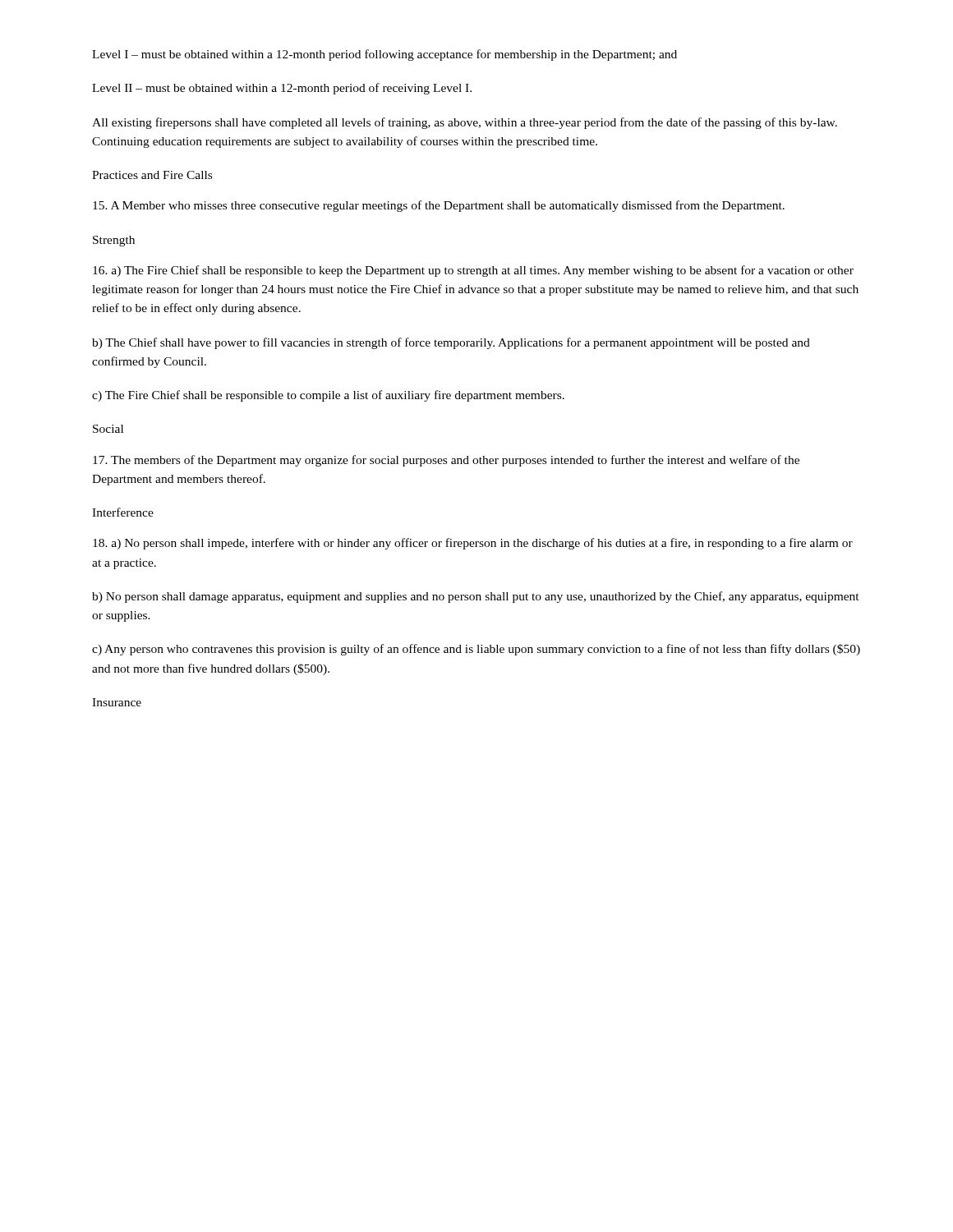Image resolution: width=953 pixels, height=1232 pixels.
Task: Click on the text block that reads "a) The Fire Chief shall be responsible"
Action: [x=475, y=289]
